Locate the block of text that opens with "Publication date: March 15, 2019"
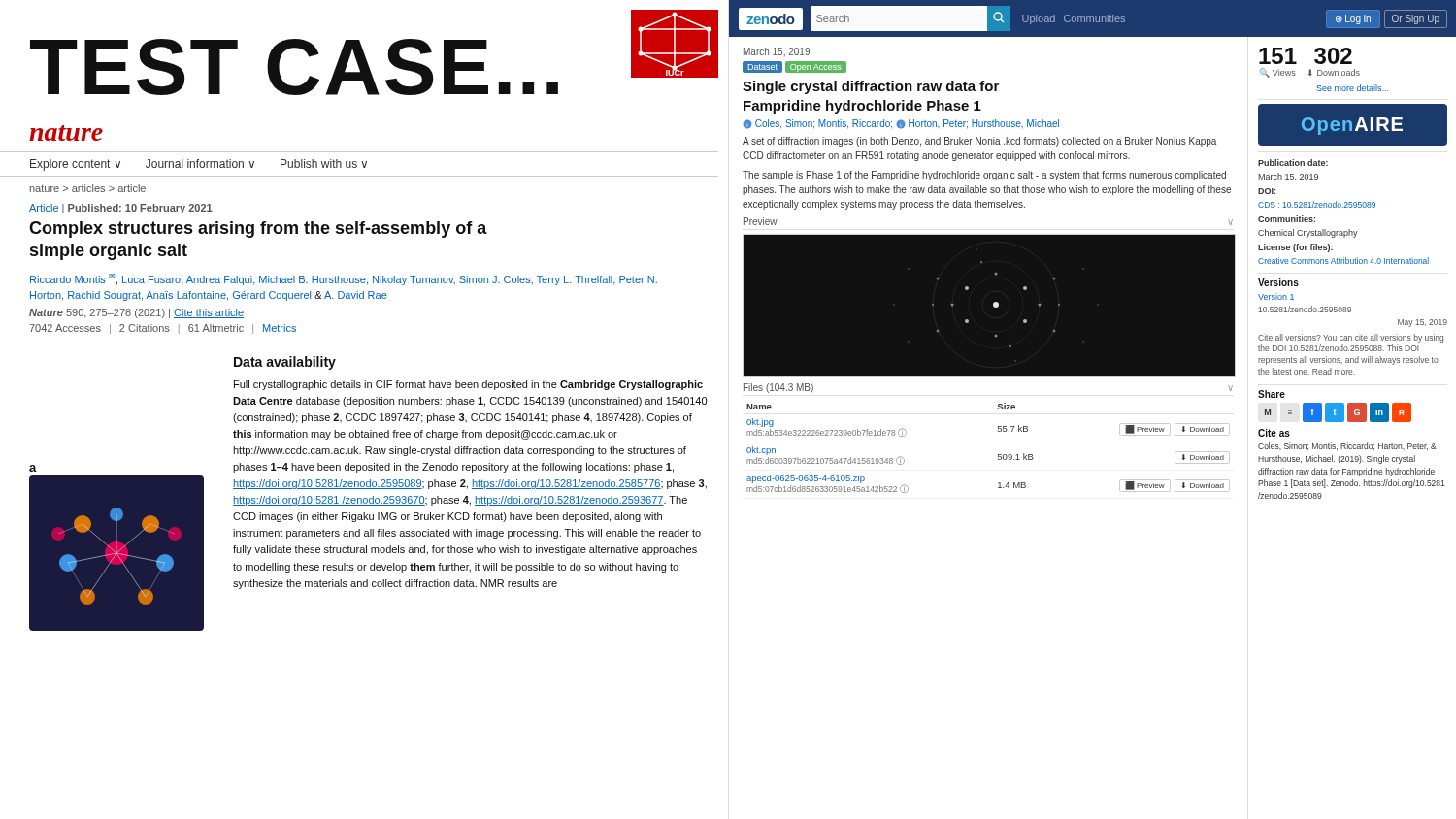1456x819 pixels. click(1344, 212)
